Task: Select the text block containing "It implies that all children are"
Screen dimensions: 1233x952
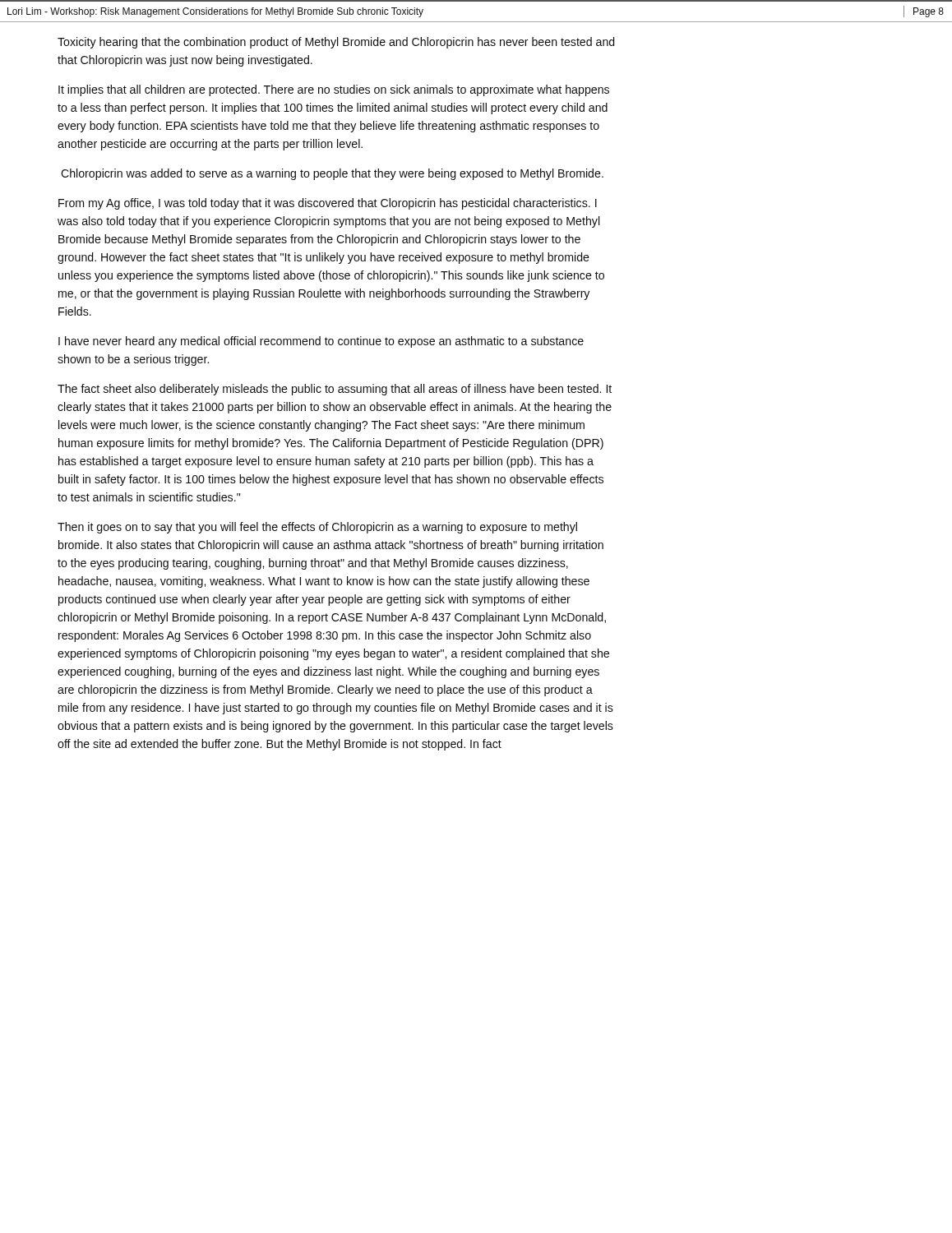Action: click(x=334, y=117)
